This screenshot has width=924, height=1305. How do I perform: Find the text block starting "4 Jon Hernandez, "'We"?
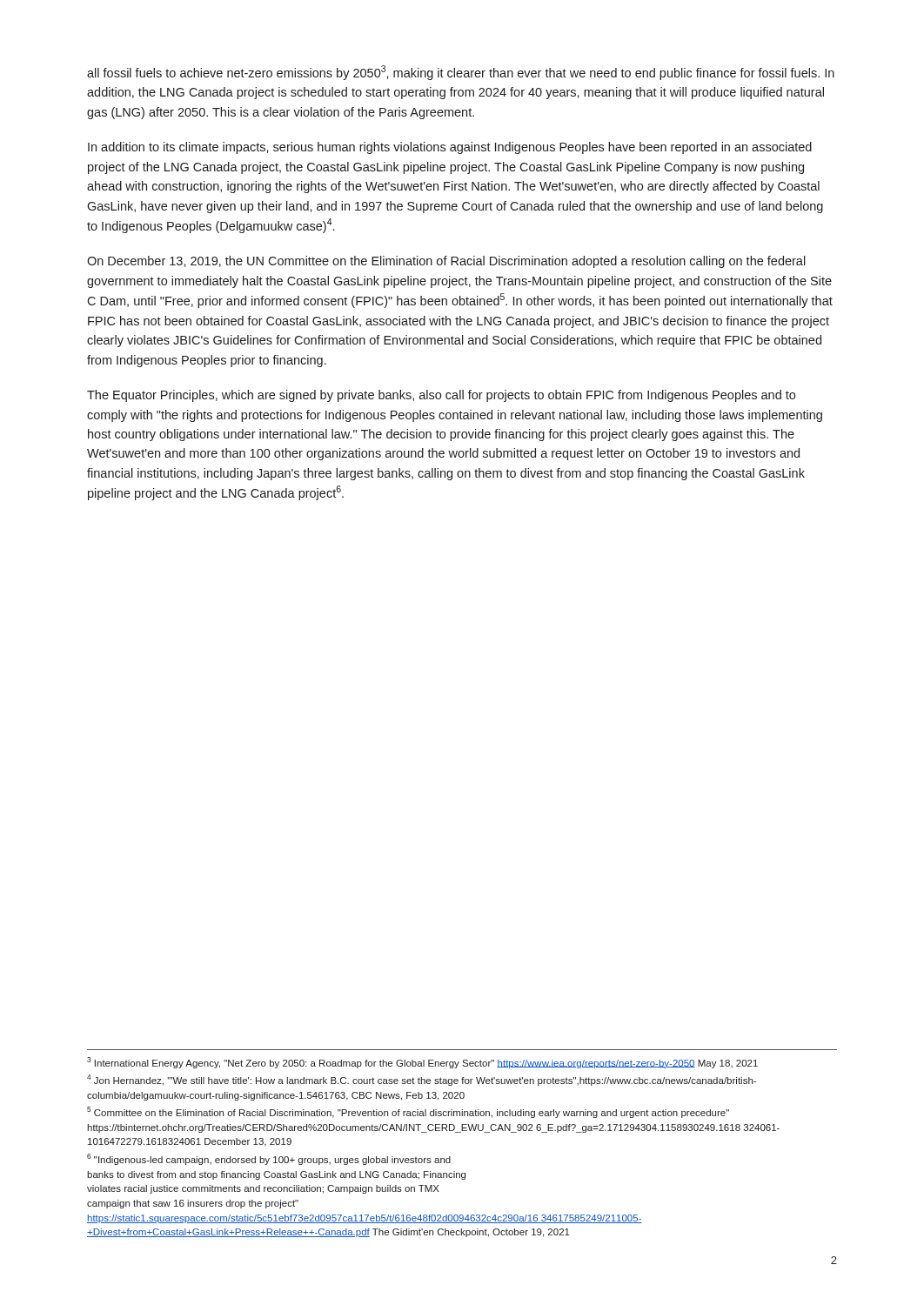pos(422,1087)
